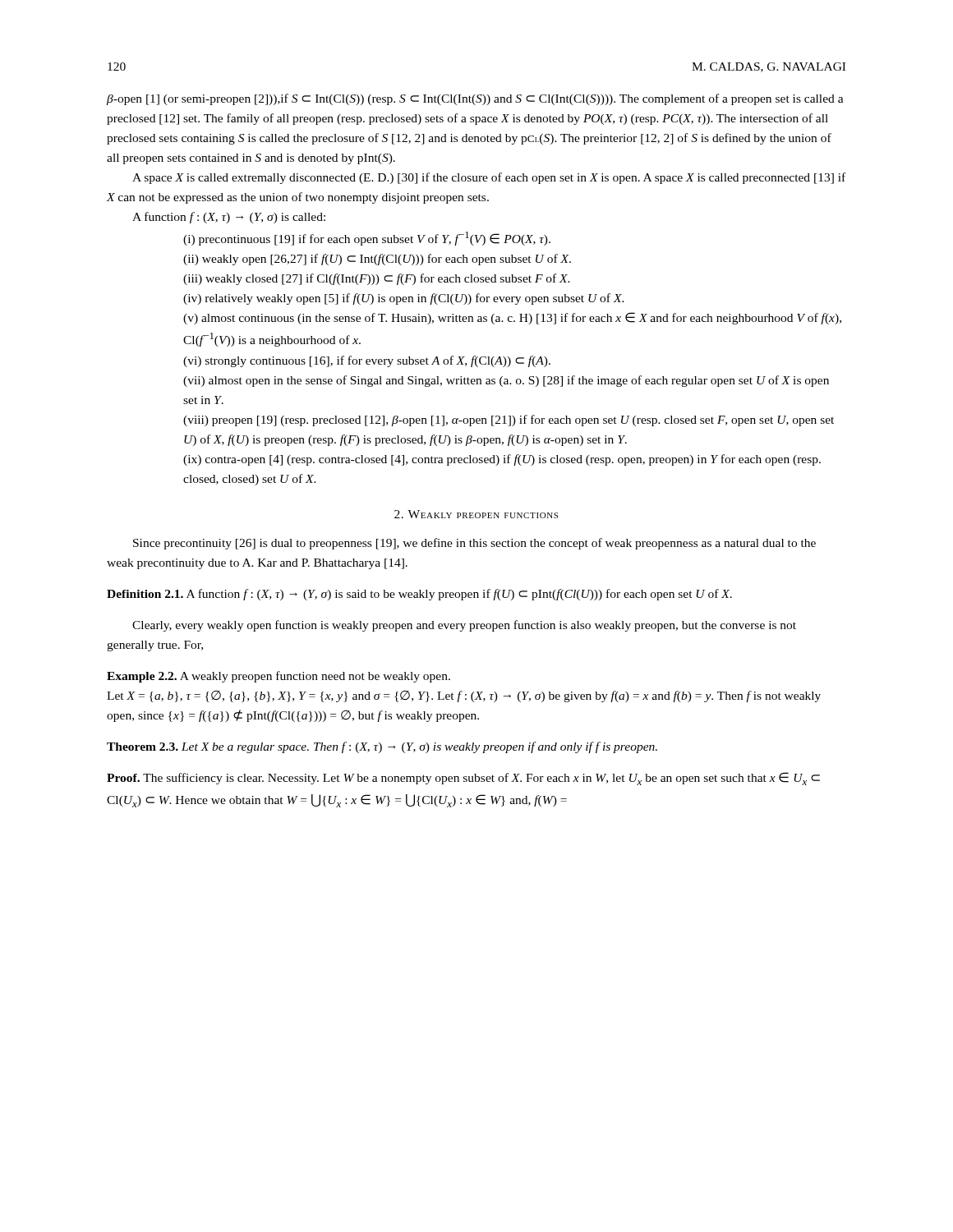Find the block on this page that starts "(v) almost continuous (in the sense"
This screenshot has width=953, height=1232.
496,329
